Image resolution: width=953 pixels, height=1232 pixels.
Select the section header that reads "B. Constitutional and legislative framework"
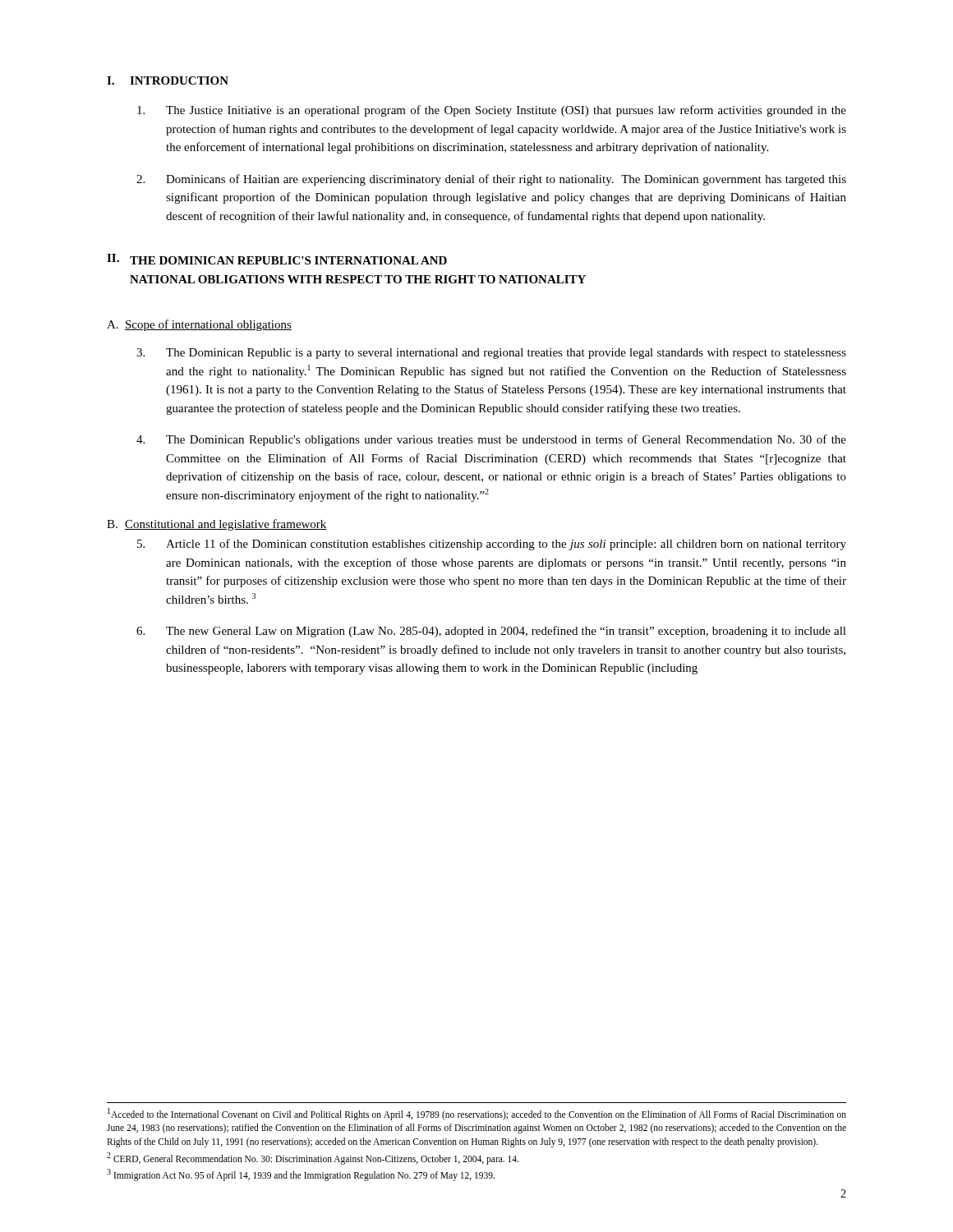point(217,525)
